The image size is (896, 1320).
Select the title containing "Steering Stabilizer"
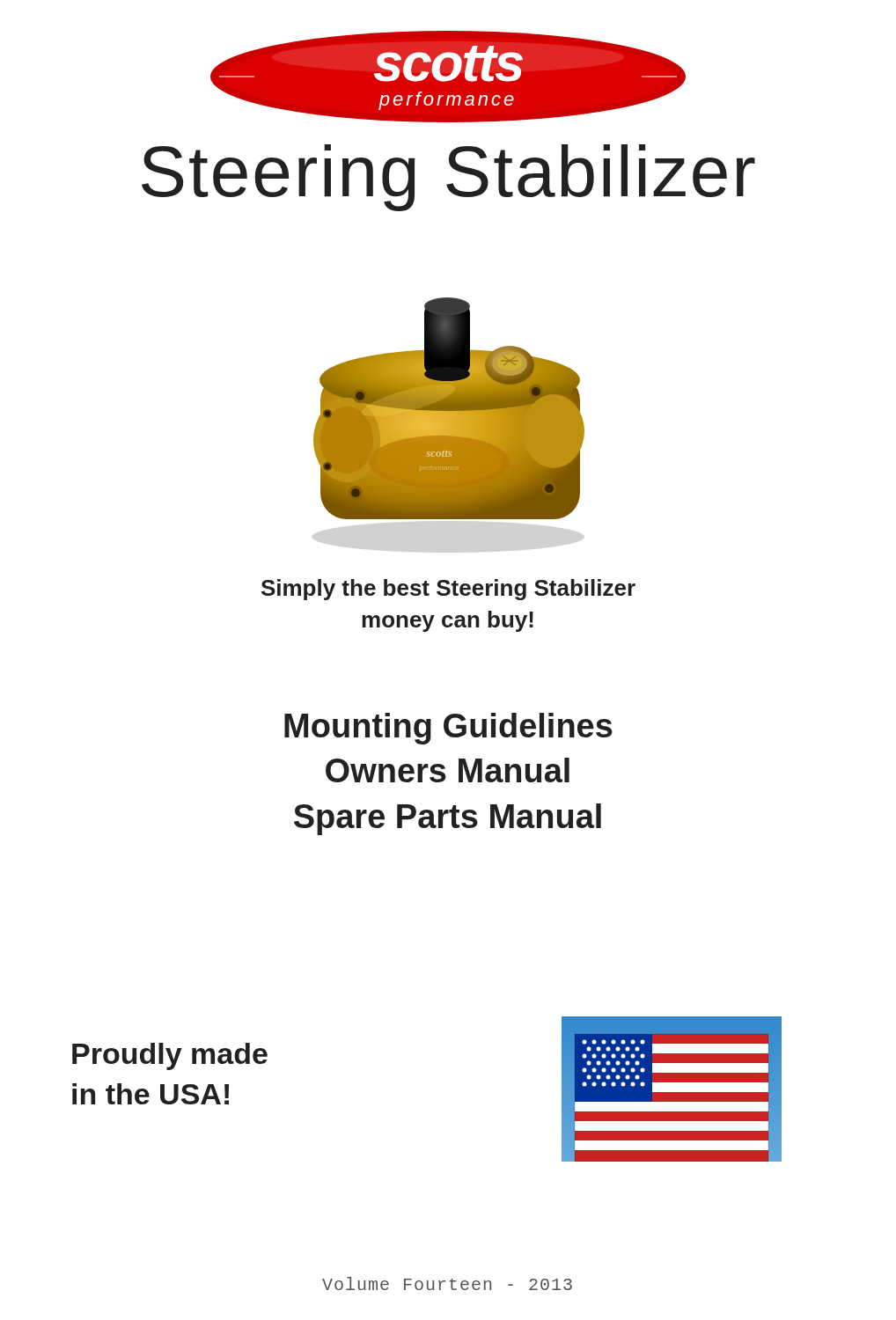point(448,172)
